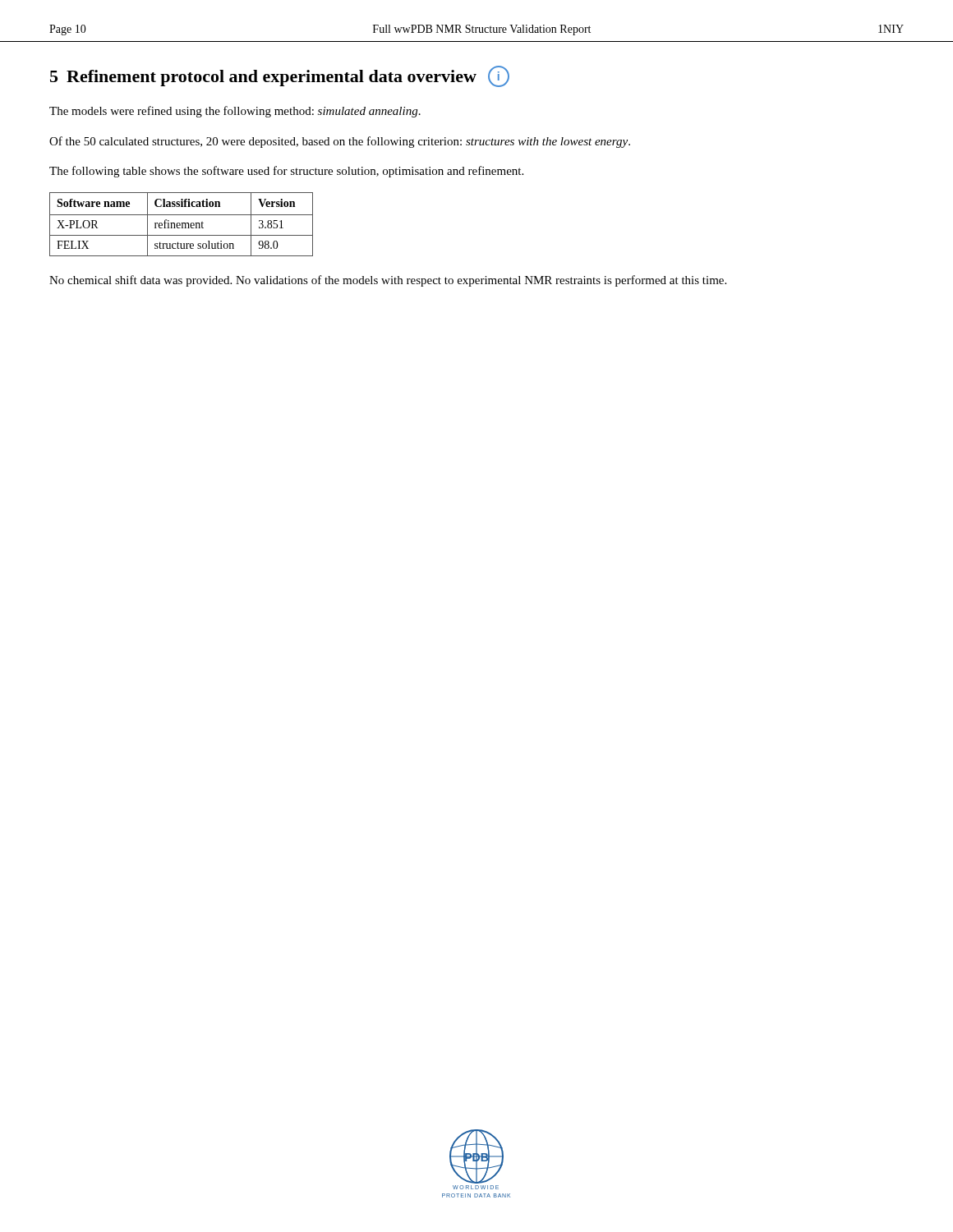Find the section header on this page that starts "5 Refinement protocol and experimental data overview"
Viewport: 953px width, 1232px height.
click(x=279, y=76)
